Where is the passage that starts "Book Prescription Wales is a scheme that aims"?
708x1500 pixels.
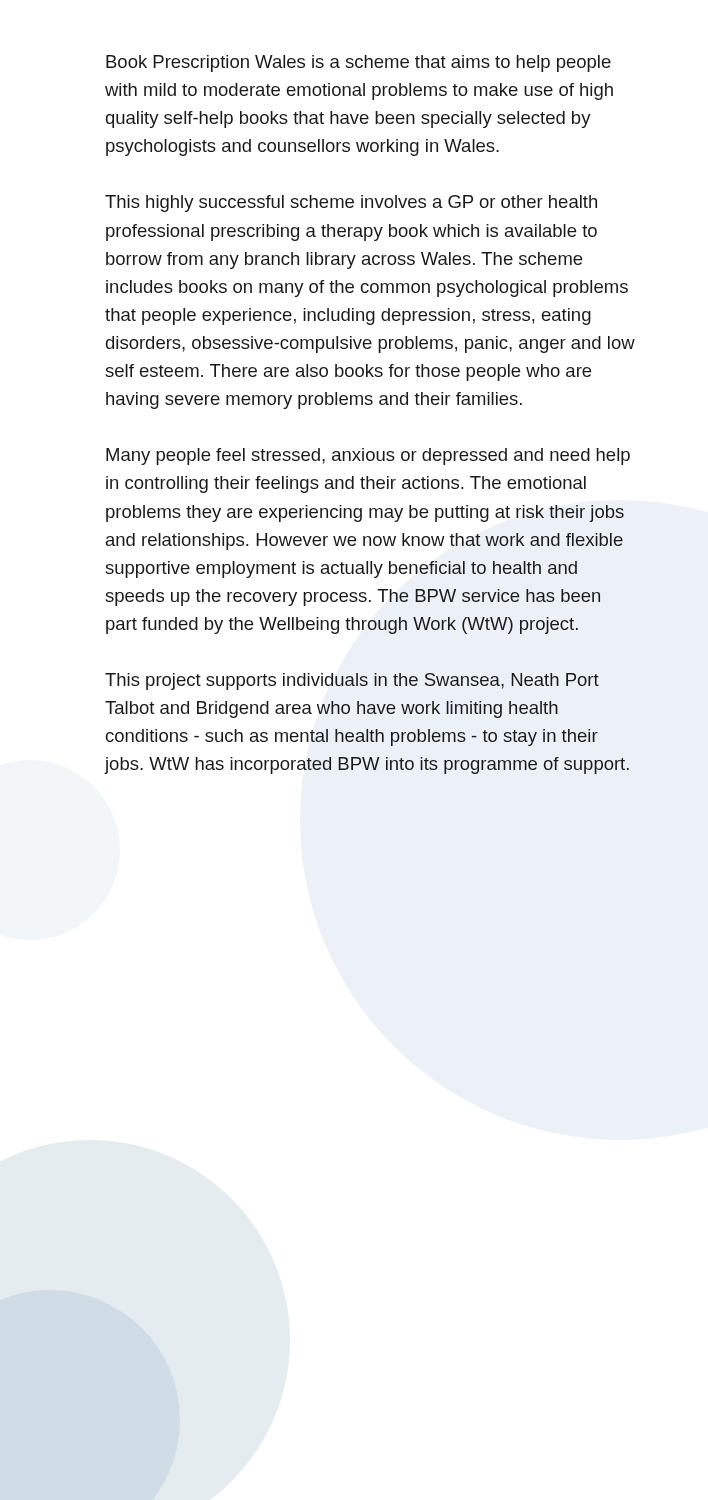click(360, 104)
